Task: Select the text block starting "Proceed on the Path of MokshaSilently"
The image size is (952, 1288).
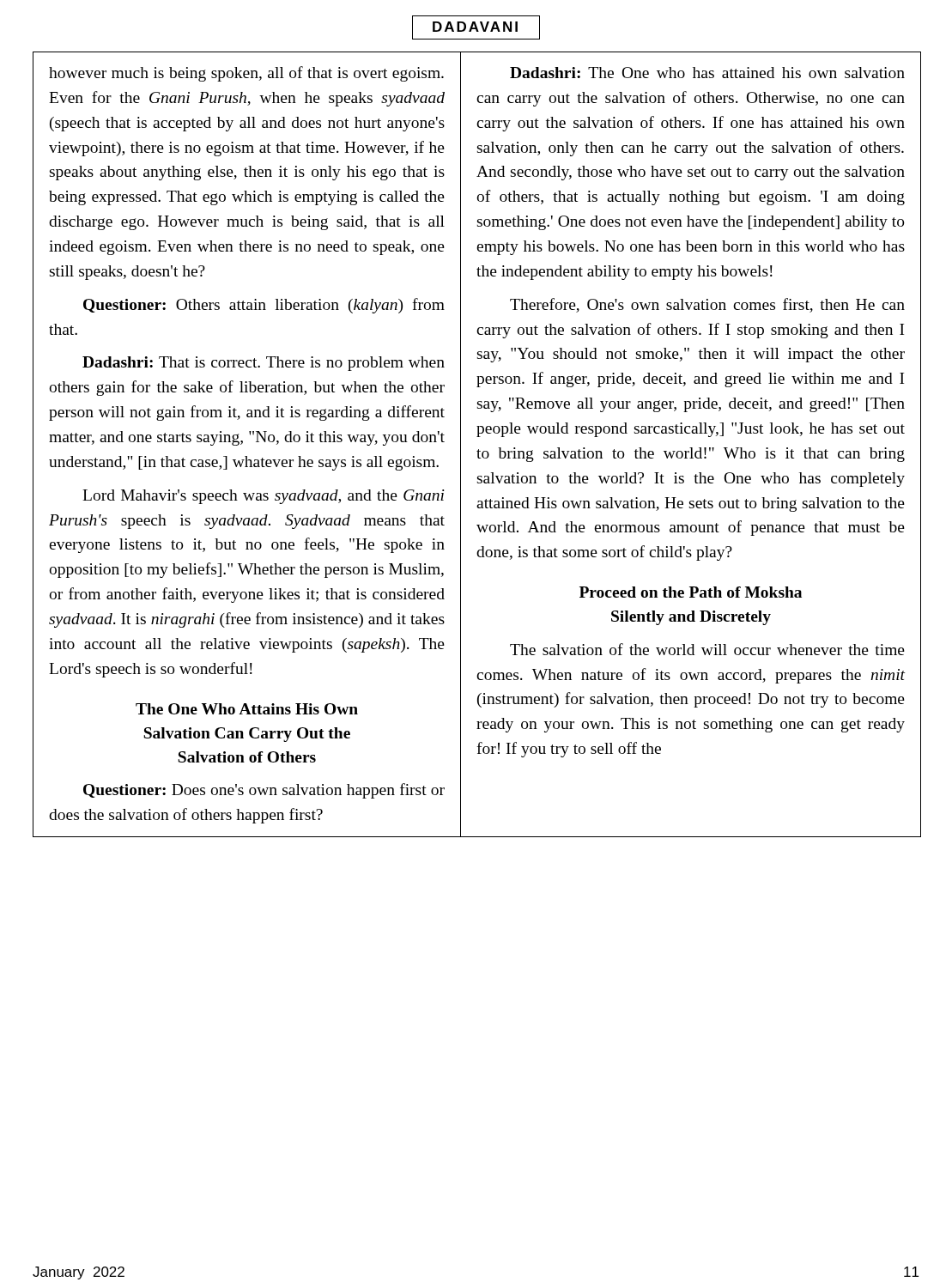Action: [691, 604]
